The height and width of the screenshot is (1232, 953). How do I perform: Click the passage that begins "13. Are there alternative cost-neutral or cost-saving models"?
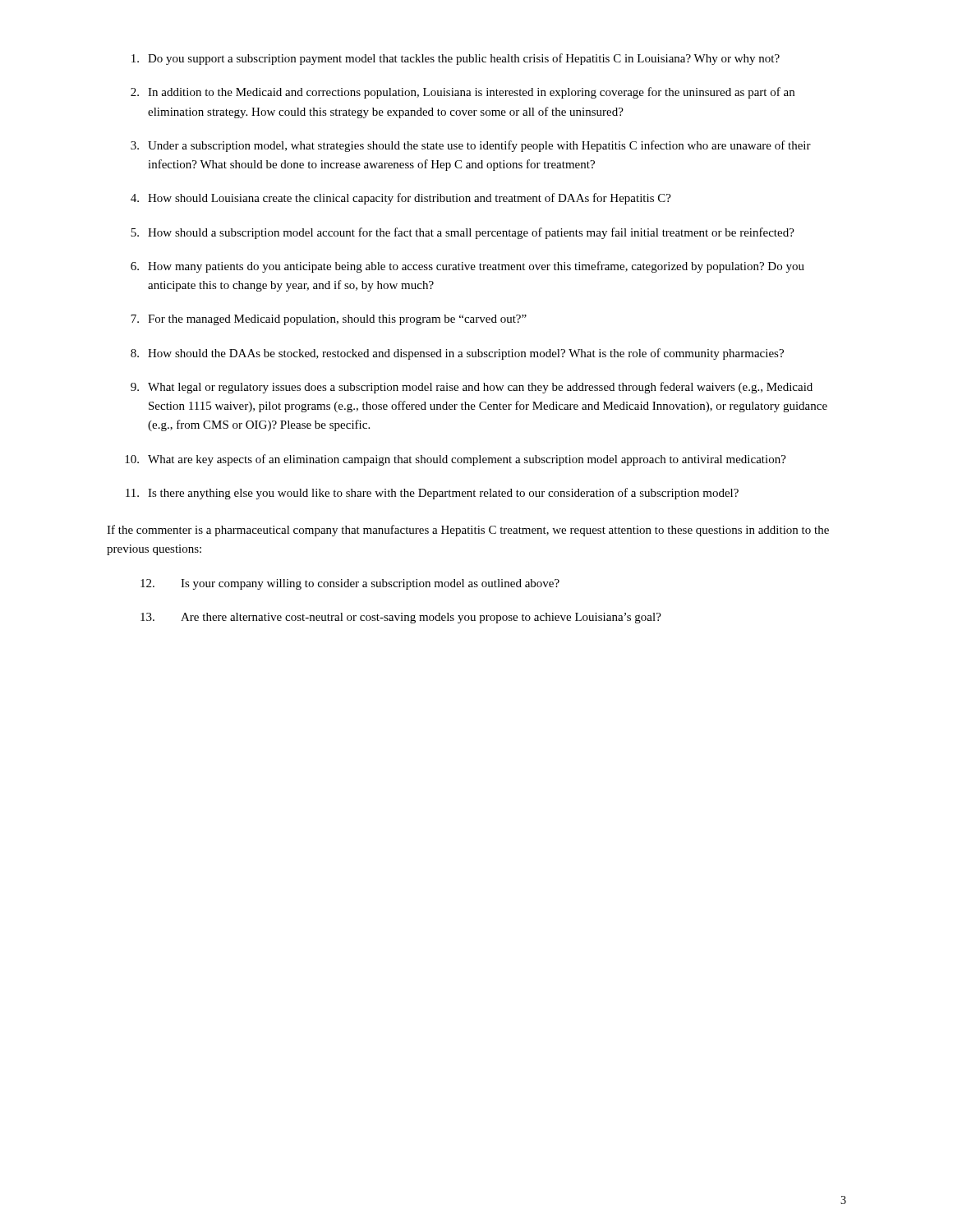(x=493, y=617)
